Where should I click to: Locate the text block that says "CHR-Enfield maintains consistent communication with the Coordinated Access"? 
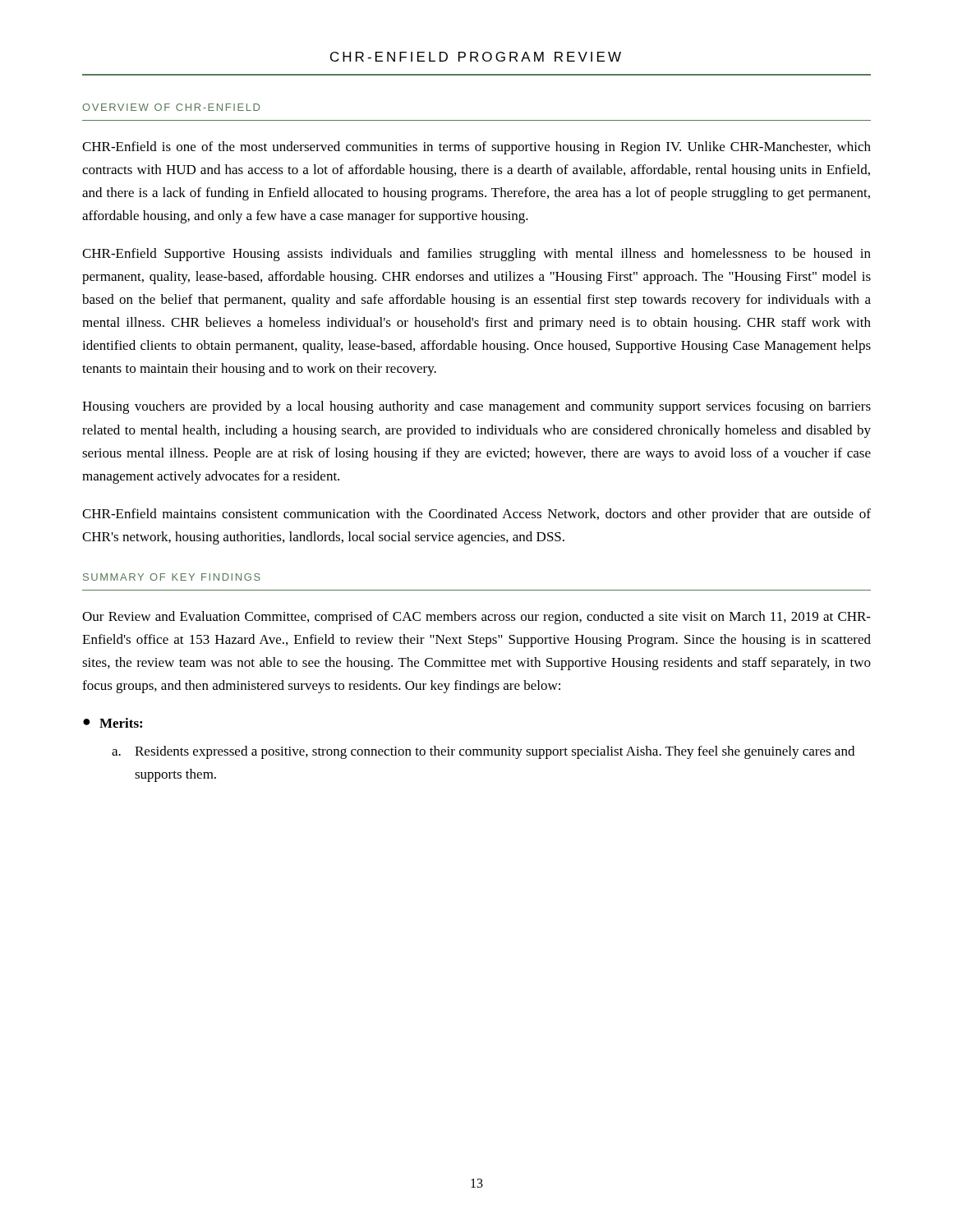click(x=476, y=525)
